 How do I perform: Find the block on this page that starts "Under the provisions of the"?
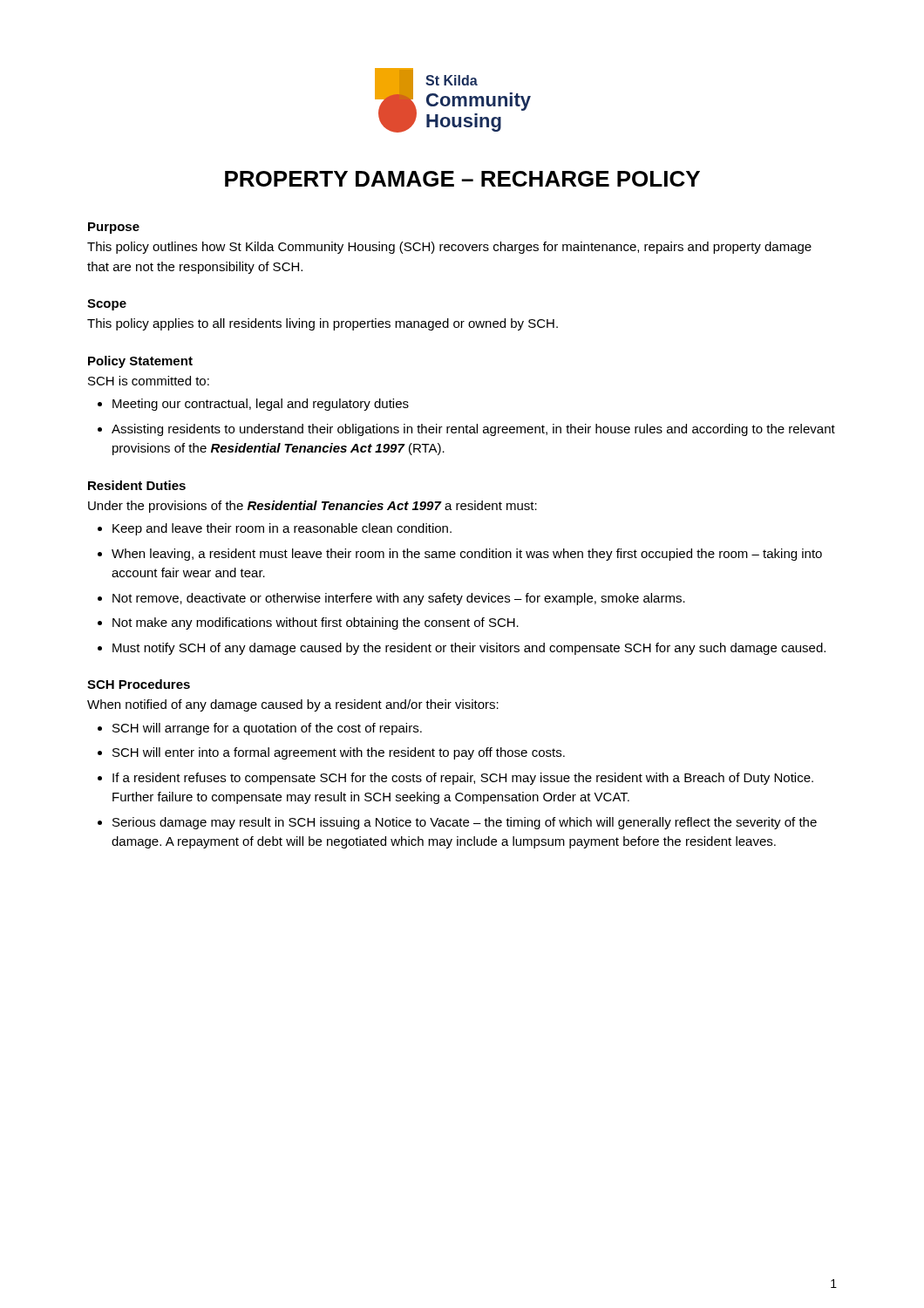[312, 505]
